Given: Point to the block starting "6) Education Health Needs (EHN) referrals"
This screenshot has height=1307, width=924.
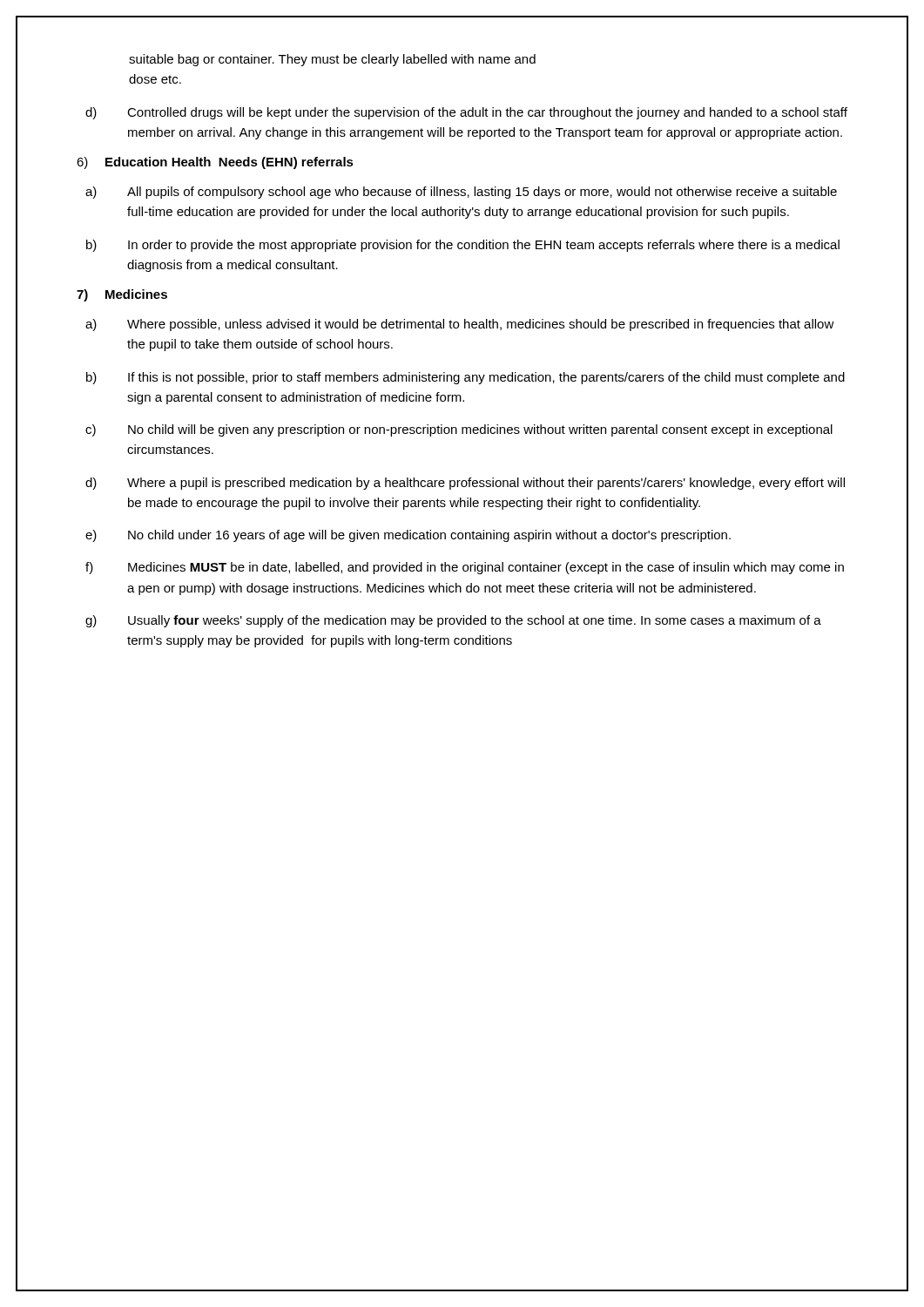Looking at the screenshot, I should click(x=215, y=162).
